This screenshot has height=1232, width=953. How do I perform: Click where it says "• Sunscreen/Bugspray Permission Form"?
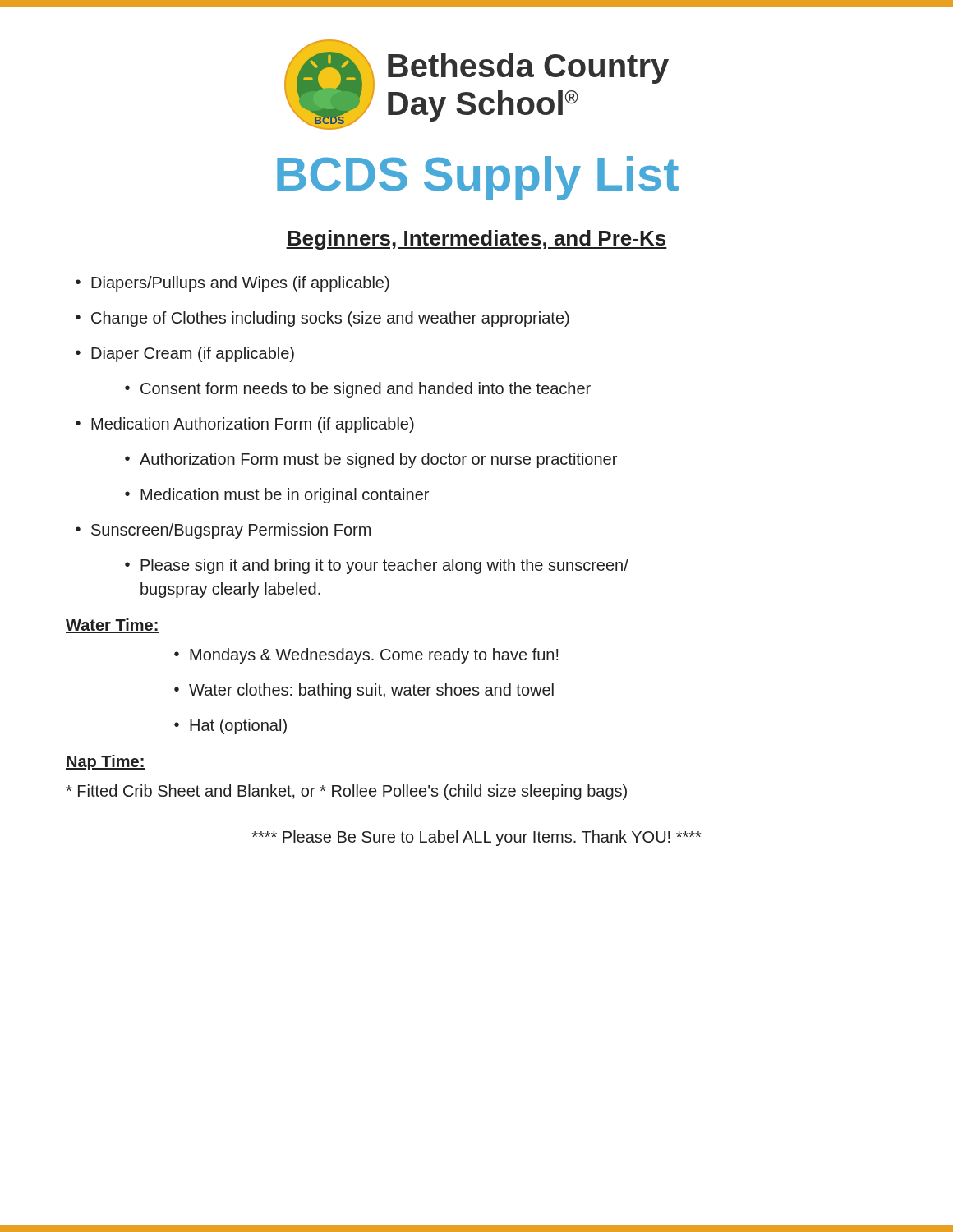tap(223, 531)
